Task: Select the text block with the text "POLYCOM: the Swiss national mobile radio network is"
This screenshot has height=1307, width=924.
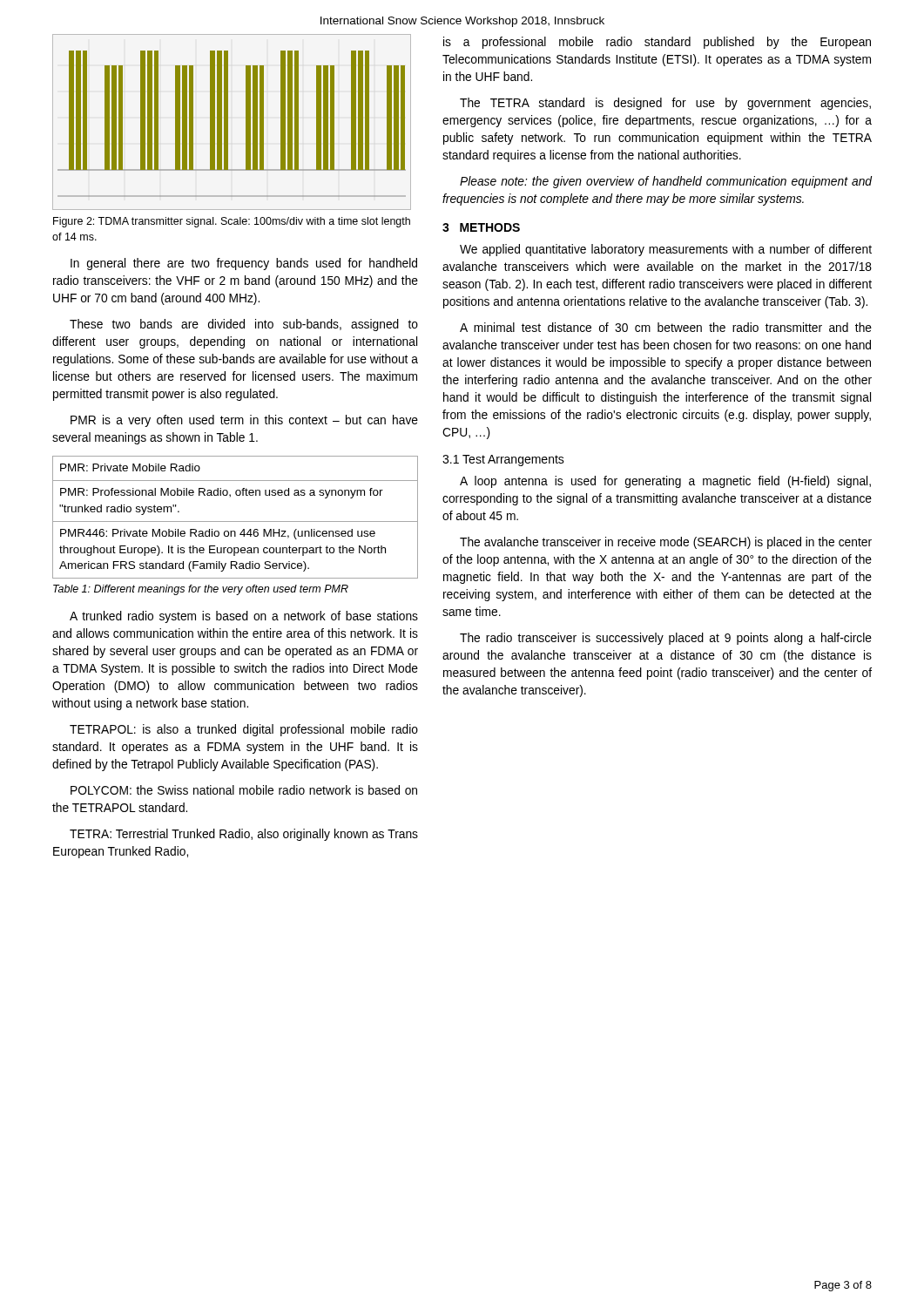Action: pos(235,799)
